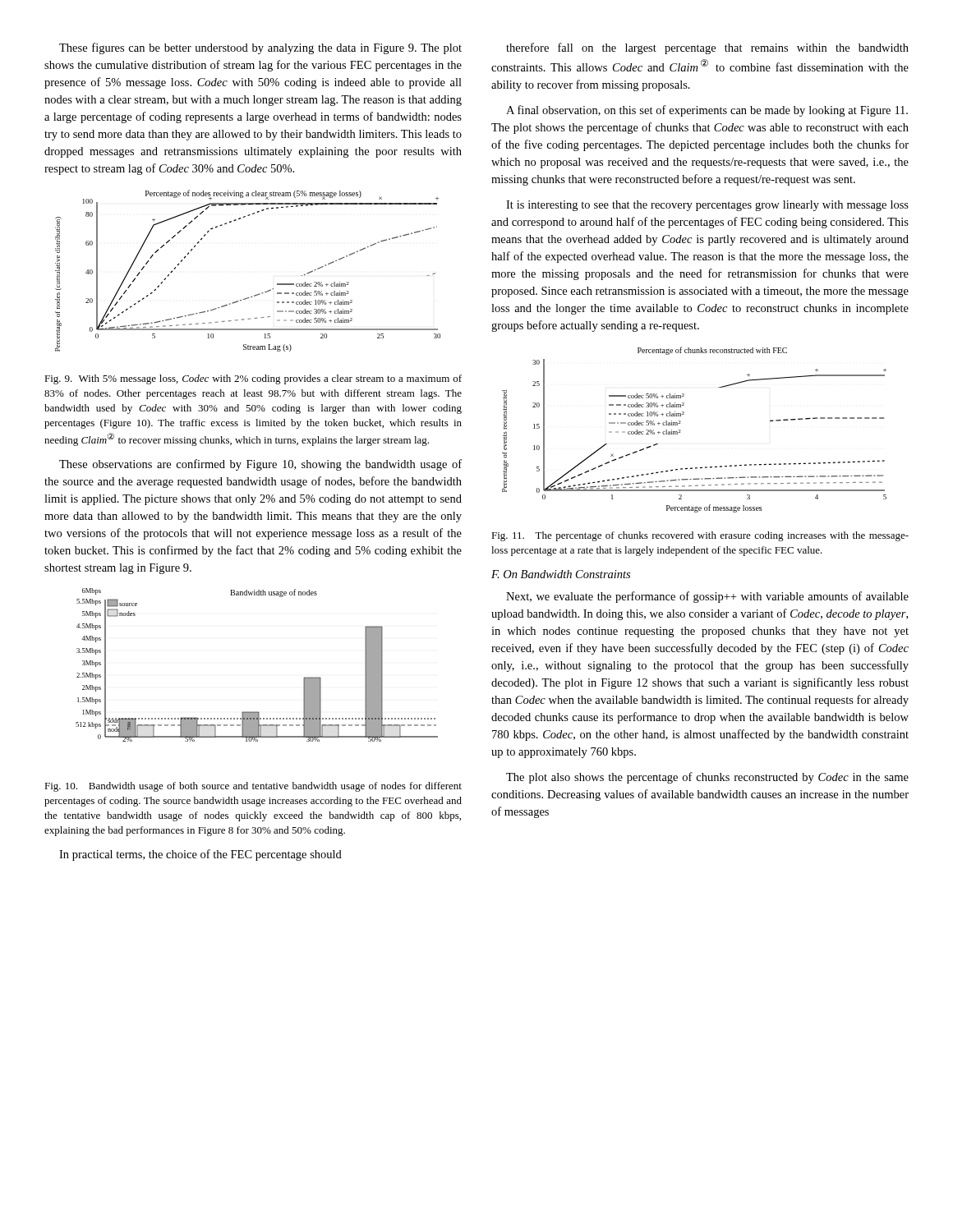
Task: Find the caption with the text "Fig. 10. Bandwidth usage"
Action: pyautogui.click(x=253, y=808)
